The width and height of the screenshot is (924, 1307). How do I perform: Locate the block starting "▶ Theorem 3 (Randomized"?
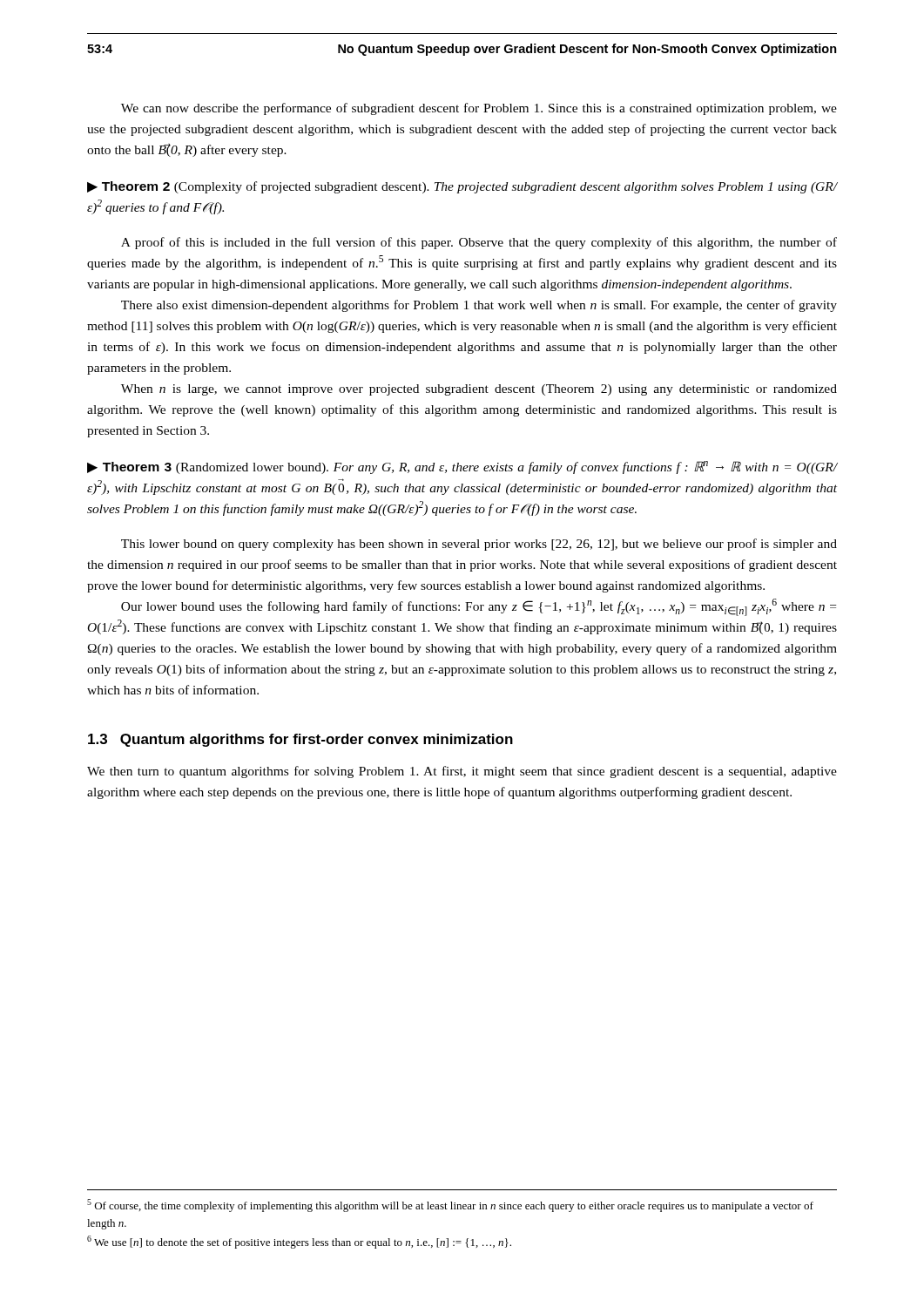(462, 487)
